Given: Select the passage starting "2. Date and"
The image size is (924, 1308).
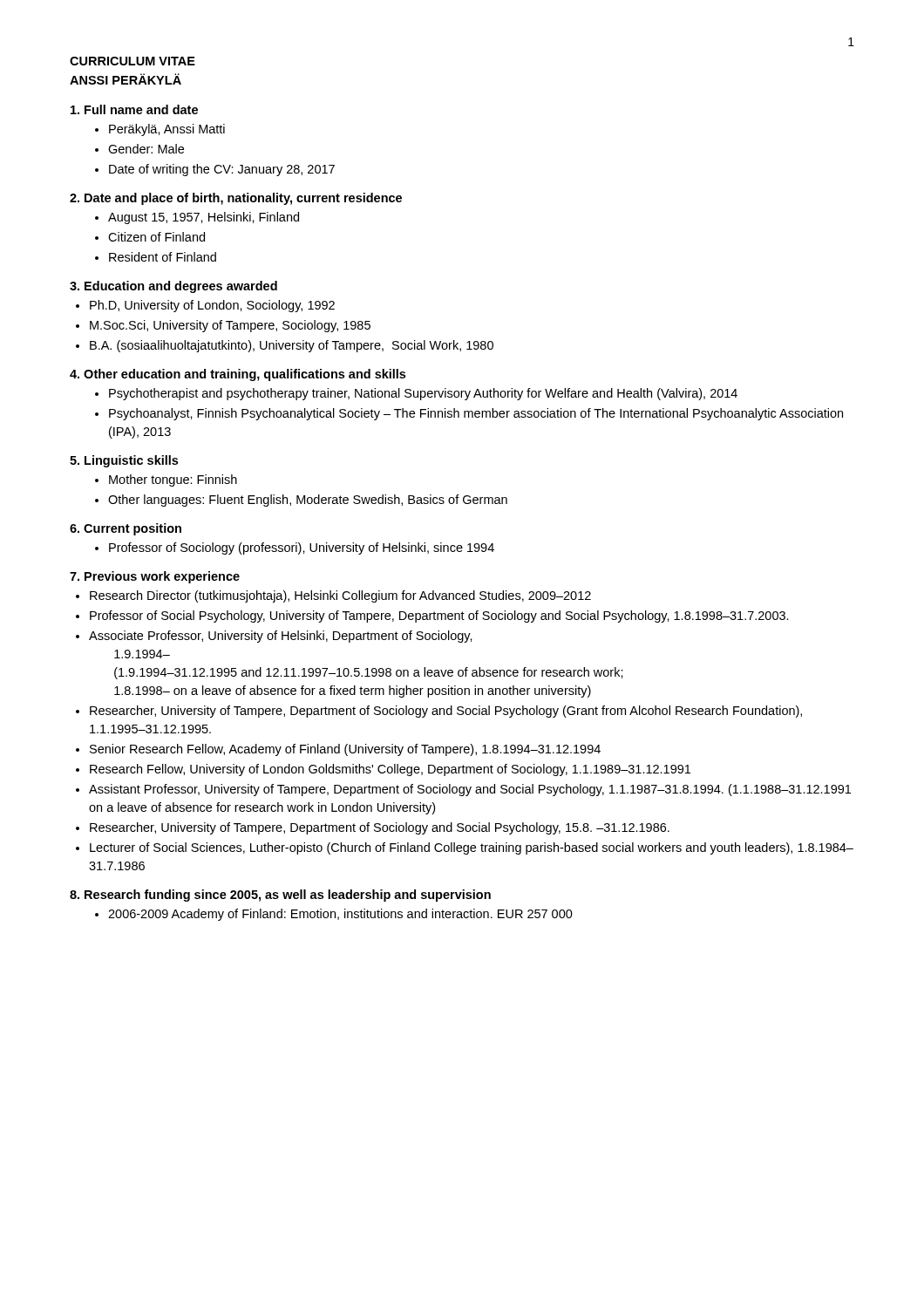Looking at the screenshot, I should (x=236, y=198).
